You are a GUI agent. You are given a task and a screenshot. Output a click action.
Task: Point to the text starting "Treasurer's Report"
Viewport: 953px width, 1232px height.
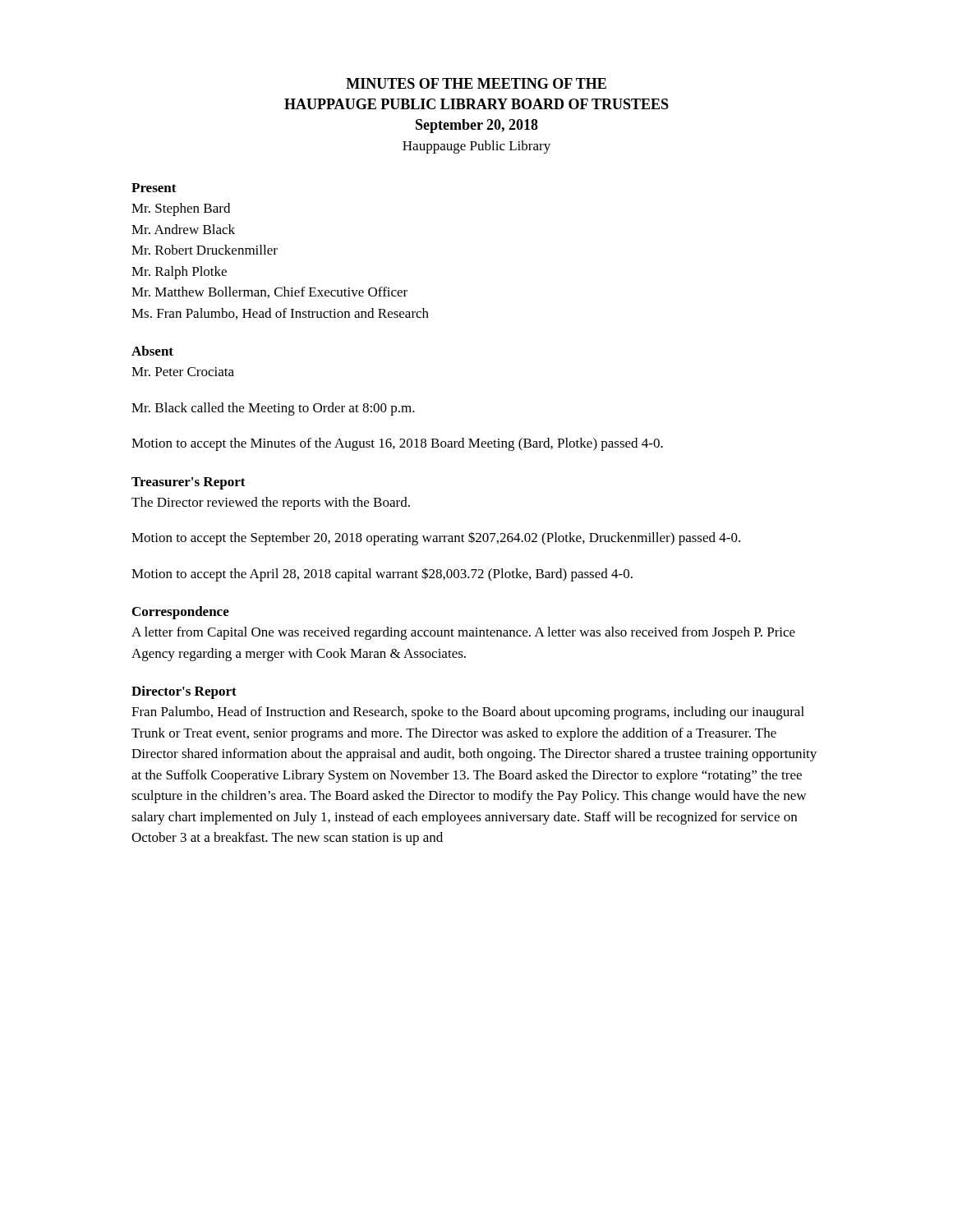point(188,482)
